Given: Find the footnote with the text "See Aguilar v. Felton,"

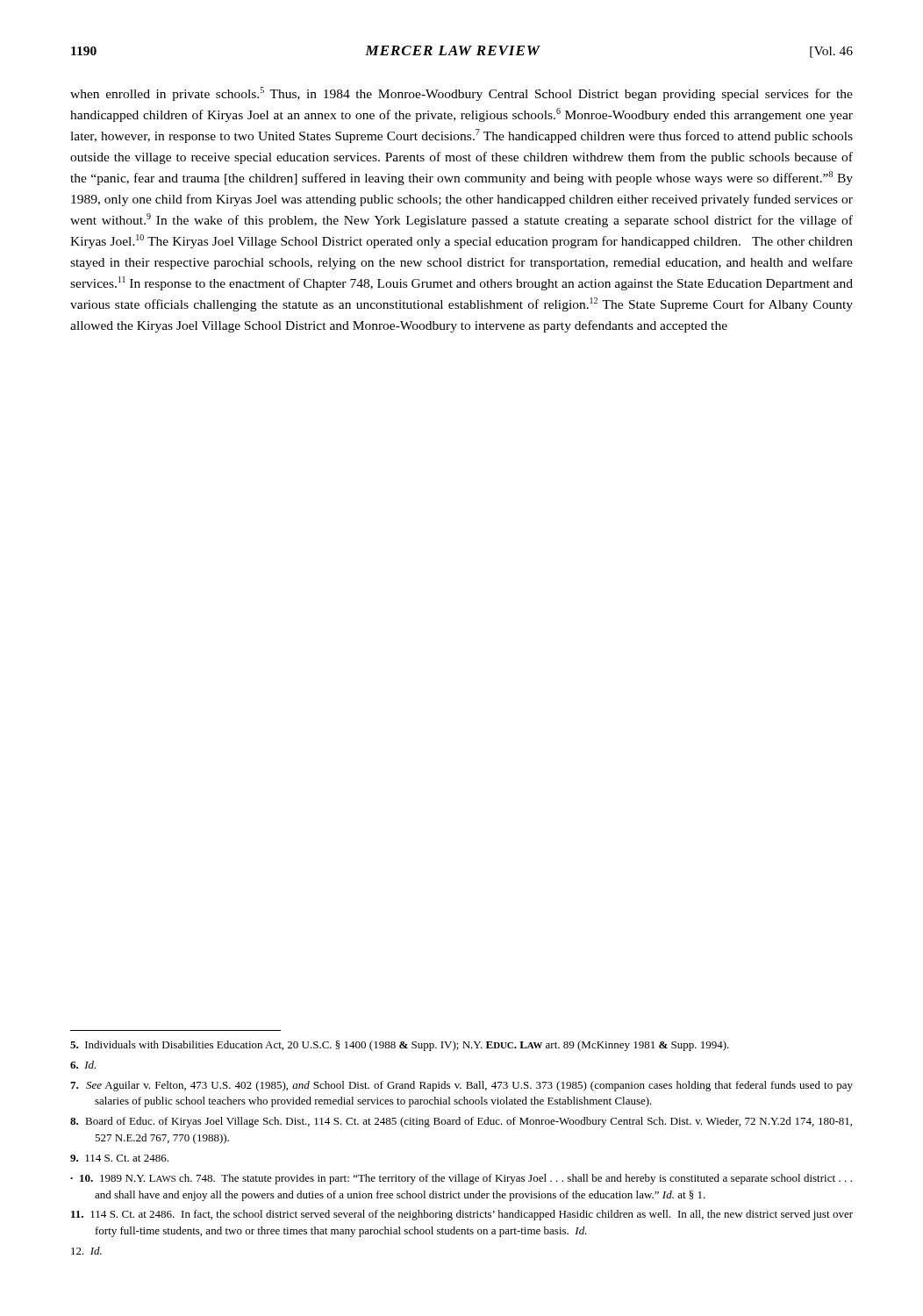Looking at the screenshot, I should (462, 1093).
